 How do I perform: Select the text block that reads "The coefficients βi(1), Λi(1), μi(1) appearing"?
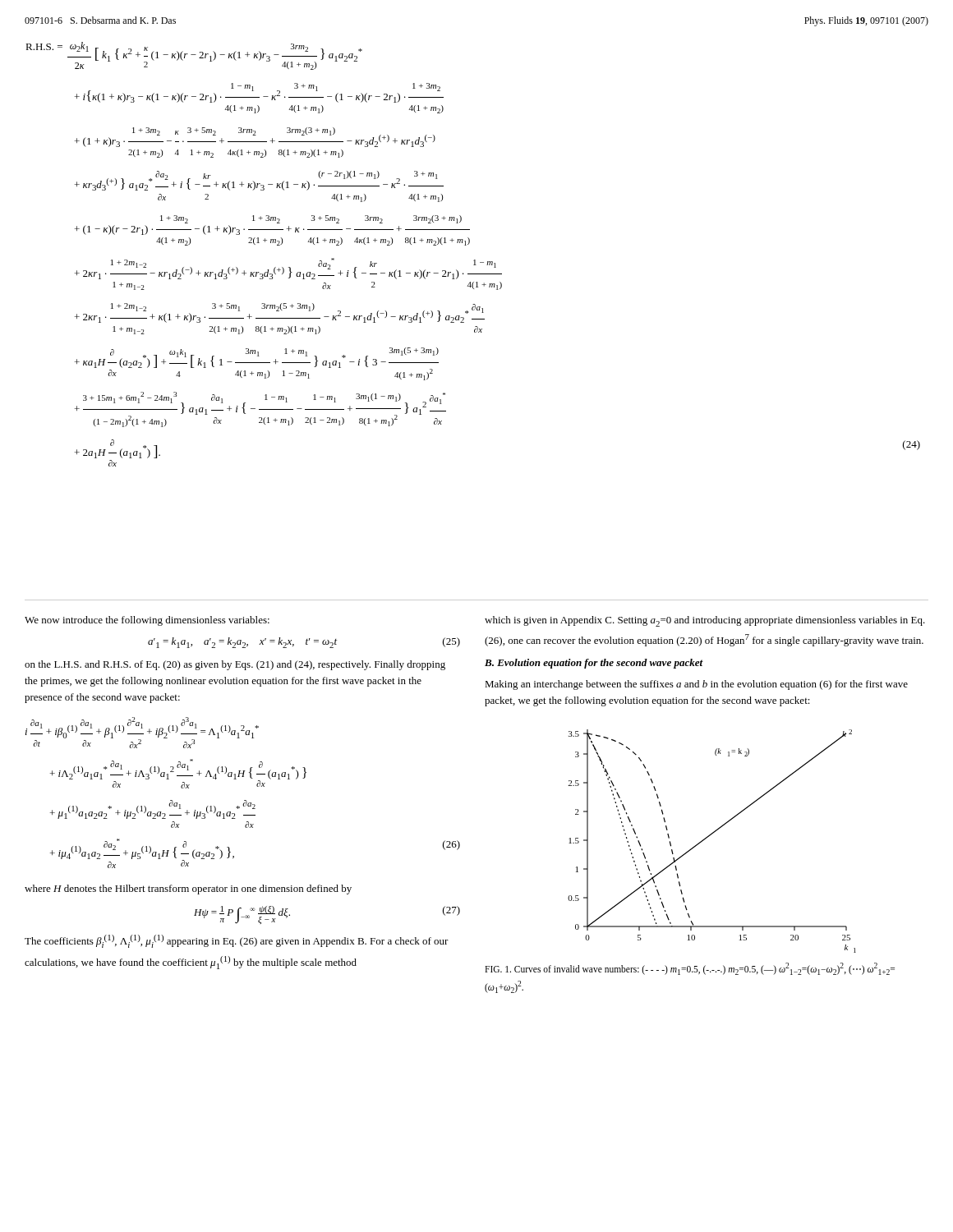click(x=236, y=951)
